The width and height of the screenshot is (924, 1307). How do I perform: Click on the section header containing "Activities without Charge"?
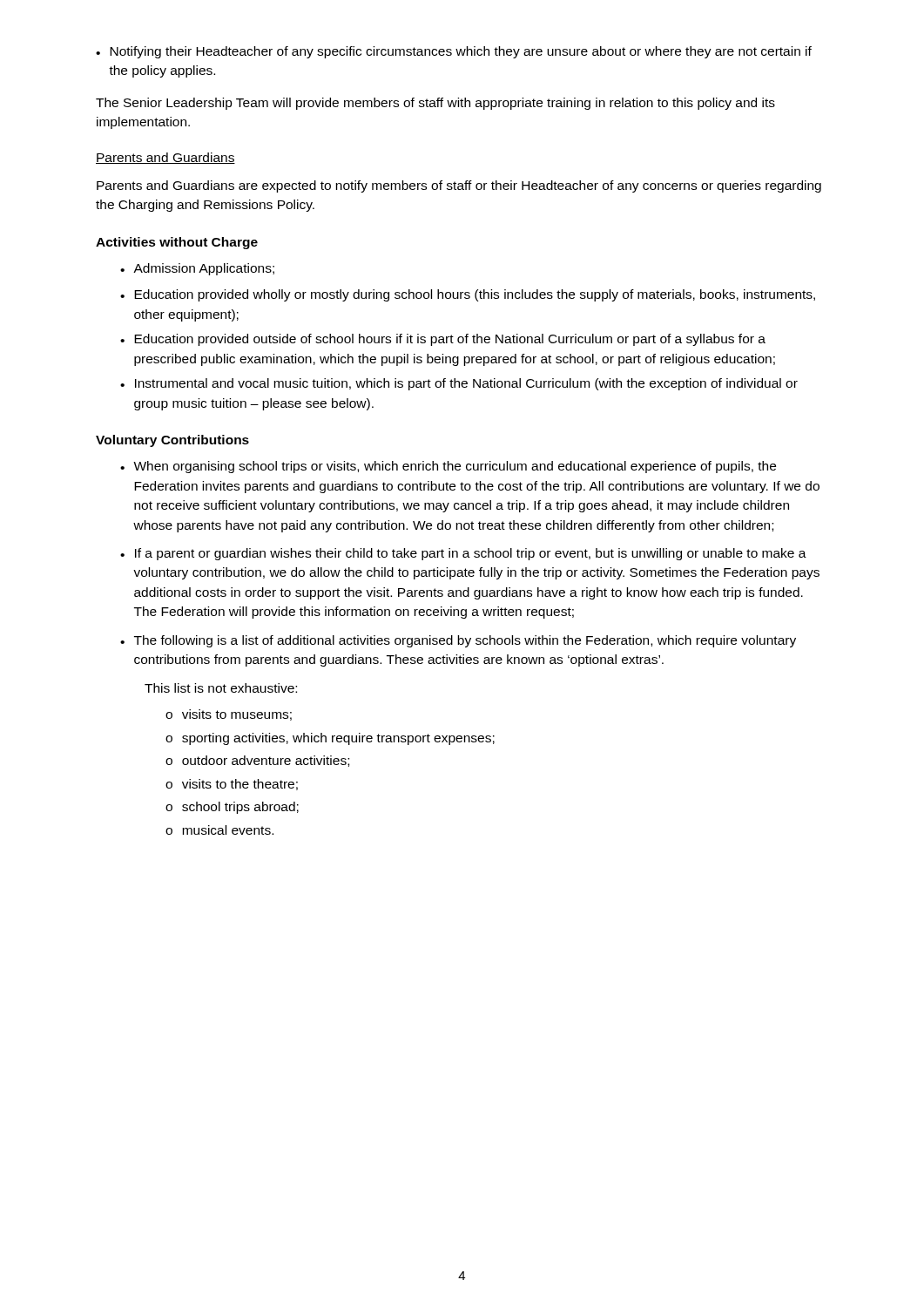click(177, 242)
